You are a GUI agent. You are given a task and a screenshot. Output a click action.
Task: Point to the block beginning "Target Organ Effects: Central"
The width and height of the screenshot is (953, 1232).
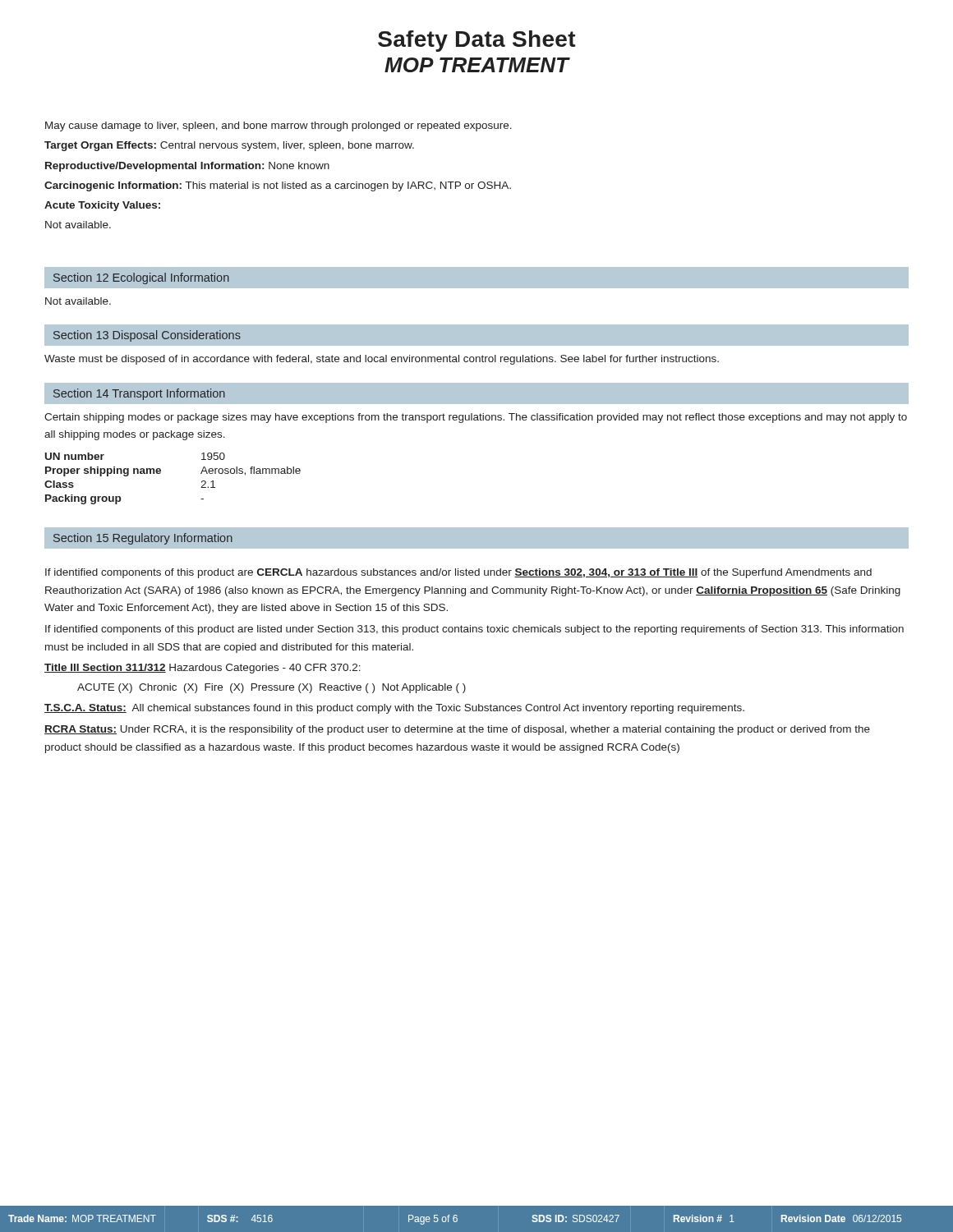pos(230,145)
